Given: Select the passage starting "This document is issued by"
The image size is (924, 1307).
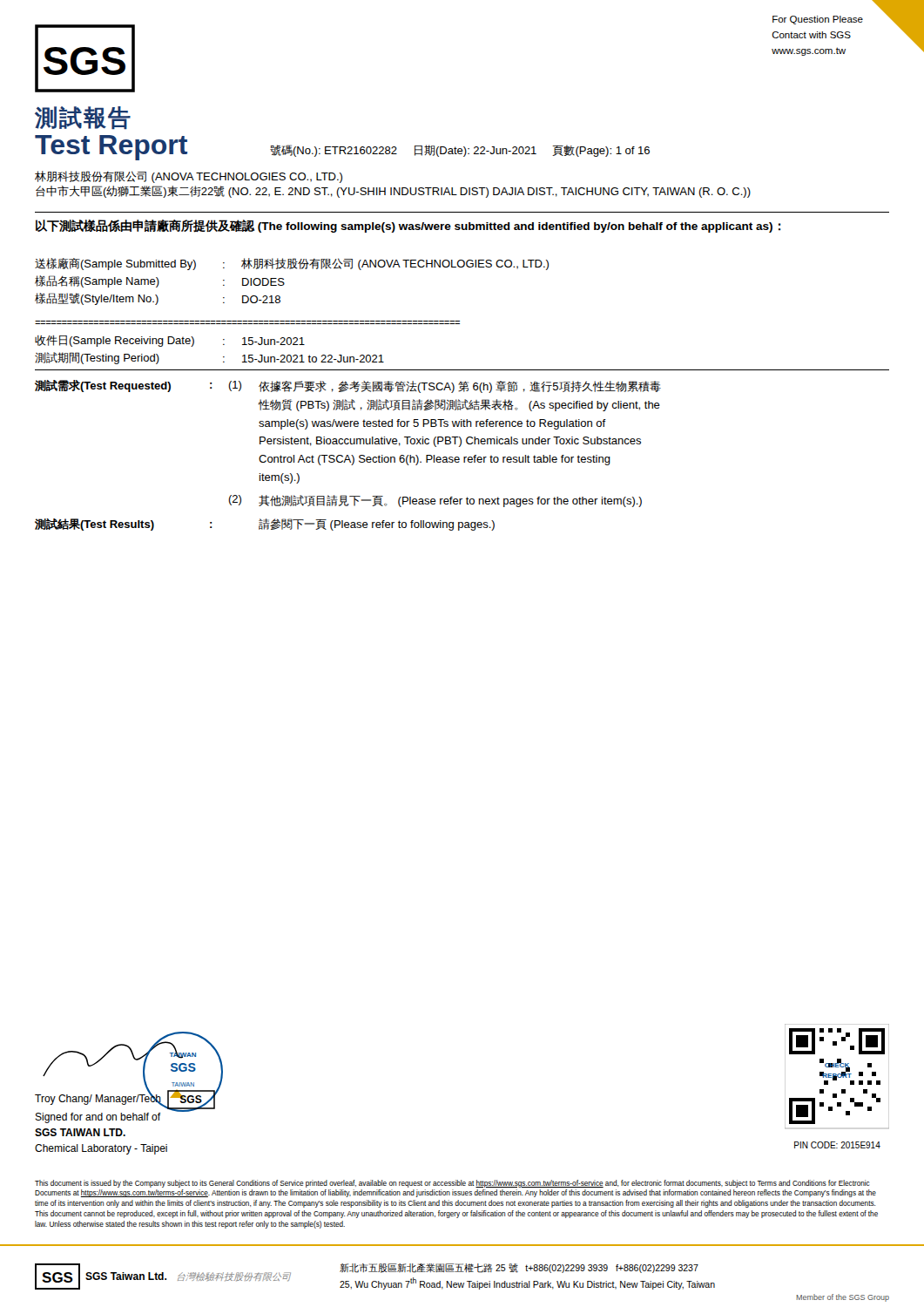Looking at the screenshot, I should pyautogui.click(x=456, y=1204).
